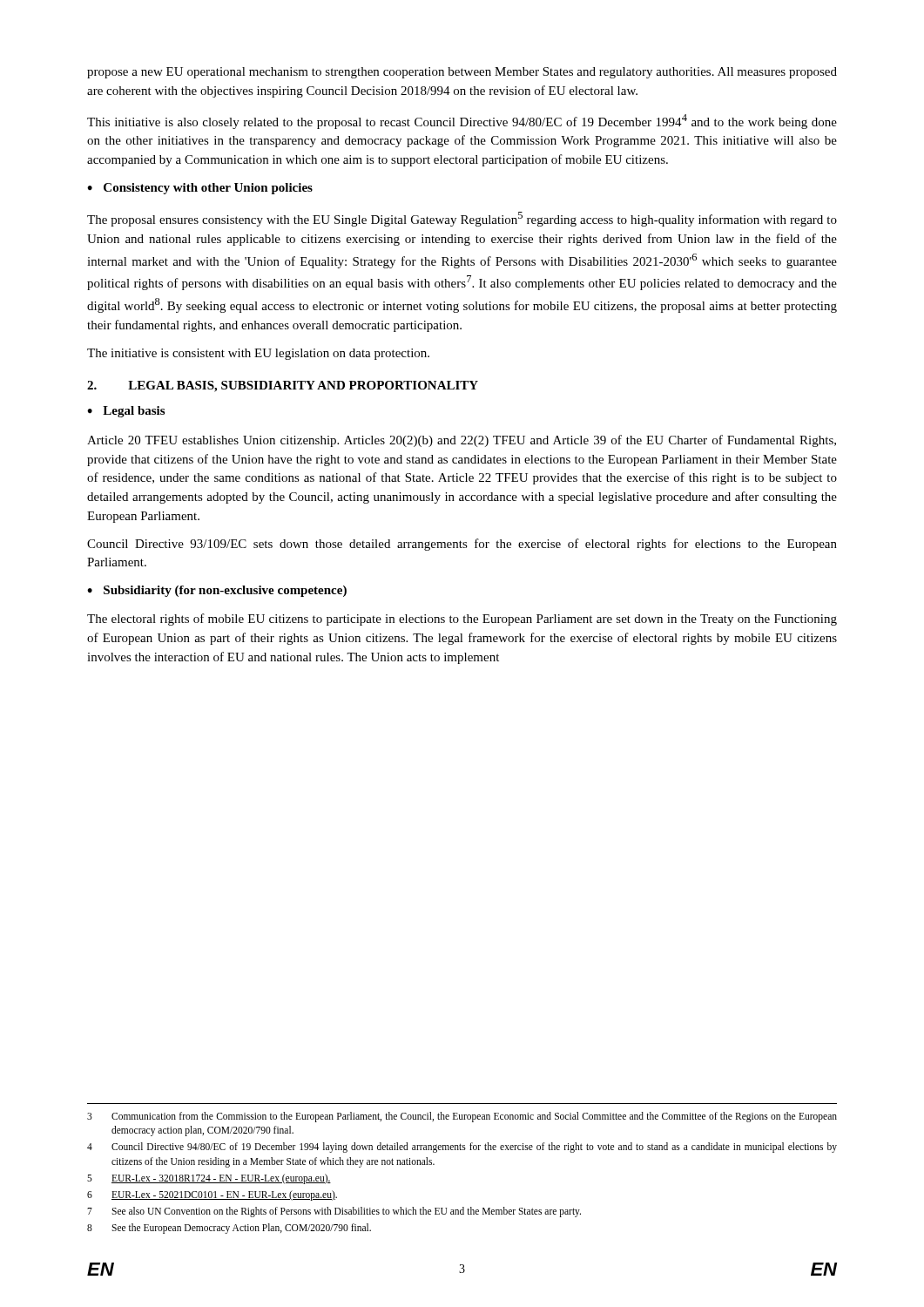
Task: Click on the footnote that says "3 Communication from the Commission to the"
Action: pyautogui.click(x=462, y=1123)
